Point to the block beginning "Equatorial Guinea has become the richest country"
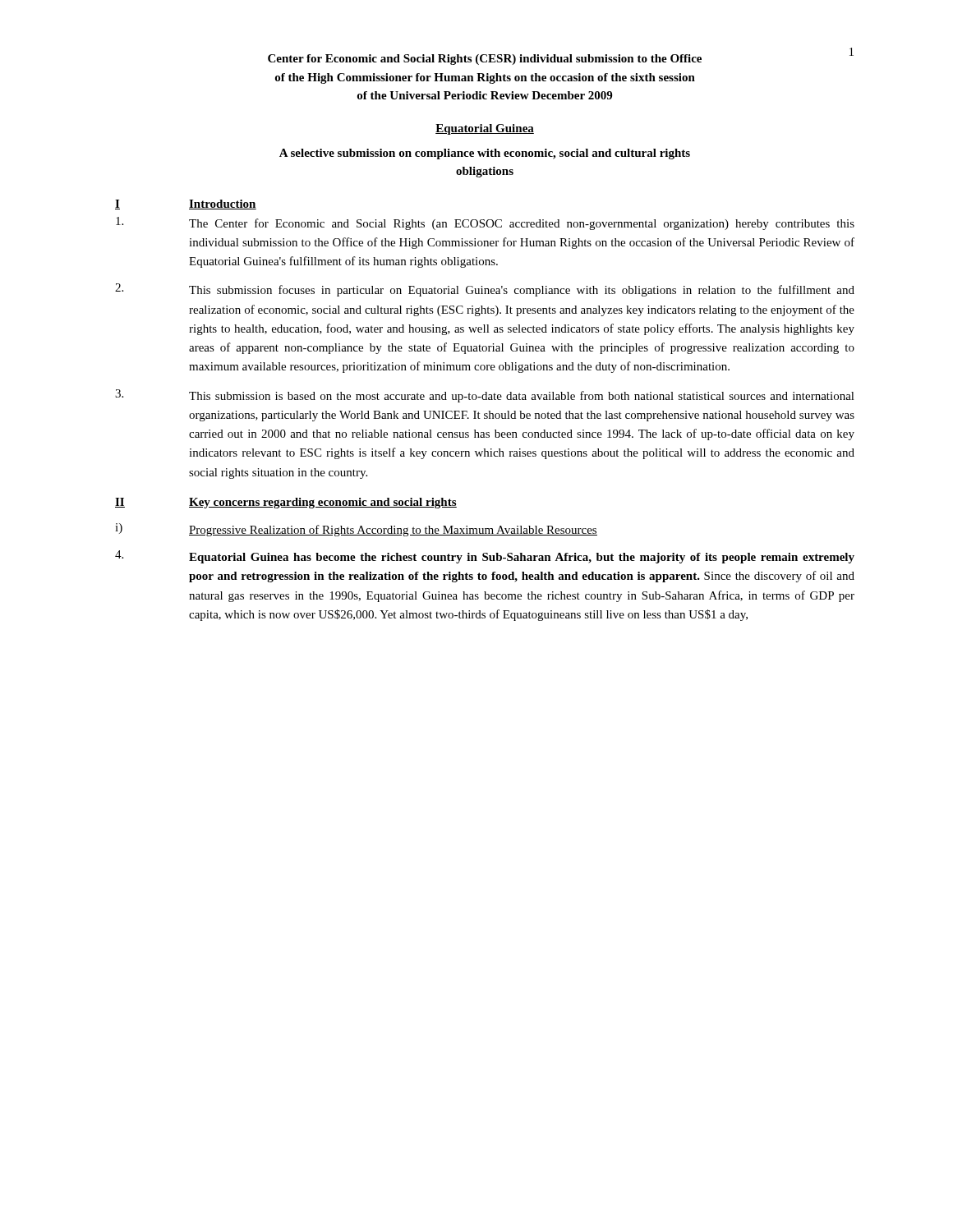Viewport: 953px width, 1232px height. 485,586
